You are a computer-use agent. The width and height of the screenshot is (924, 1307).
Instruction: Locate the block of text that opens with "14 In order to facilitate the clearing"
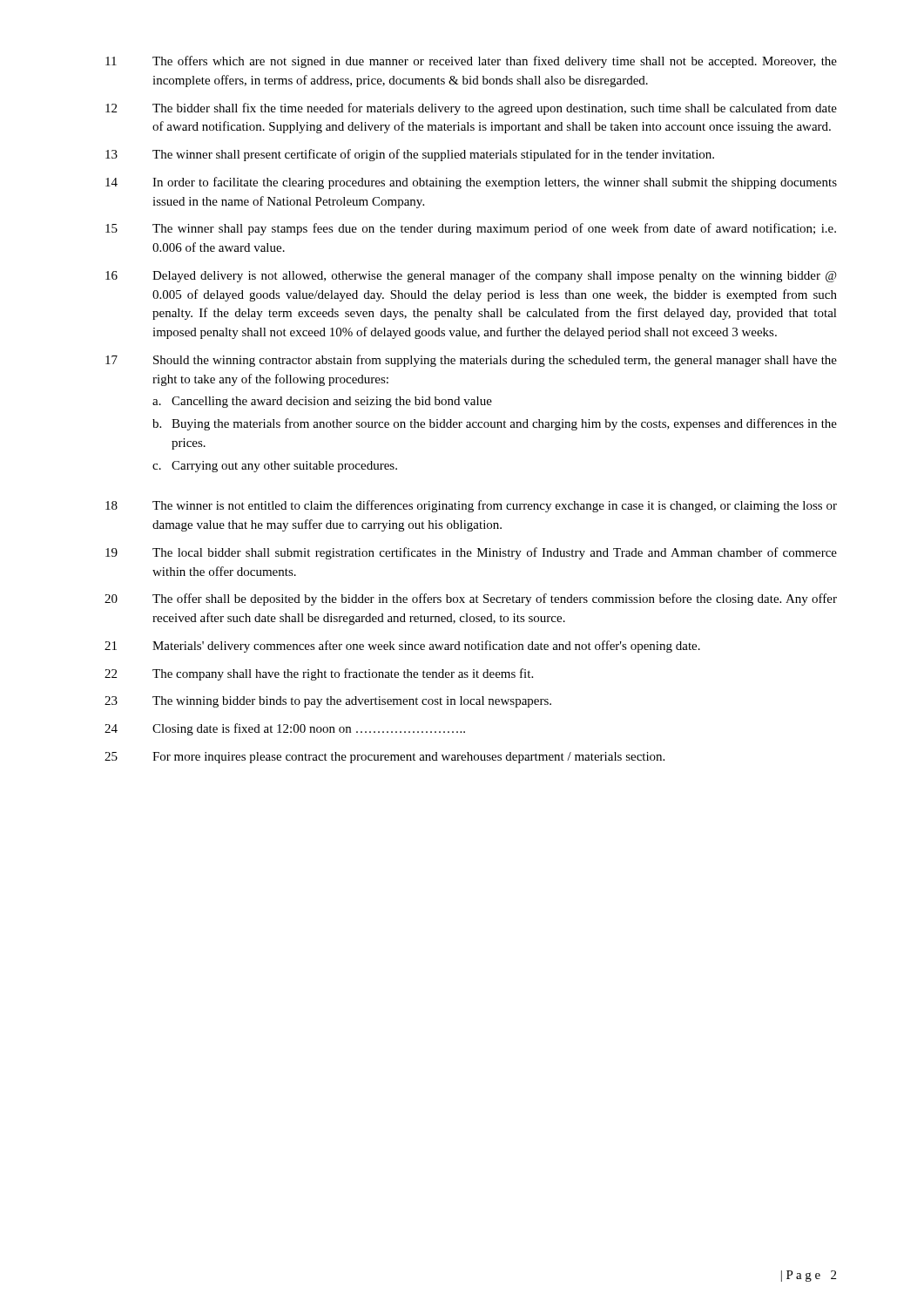point(471,192)
